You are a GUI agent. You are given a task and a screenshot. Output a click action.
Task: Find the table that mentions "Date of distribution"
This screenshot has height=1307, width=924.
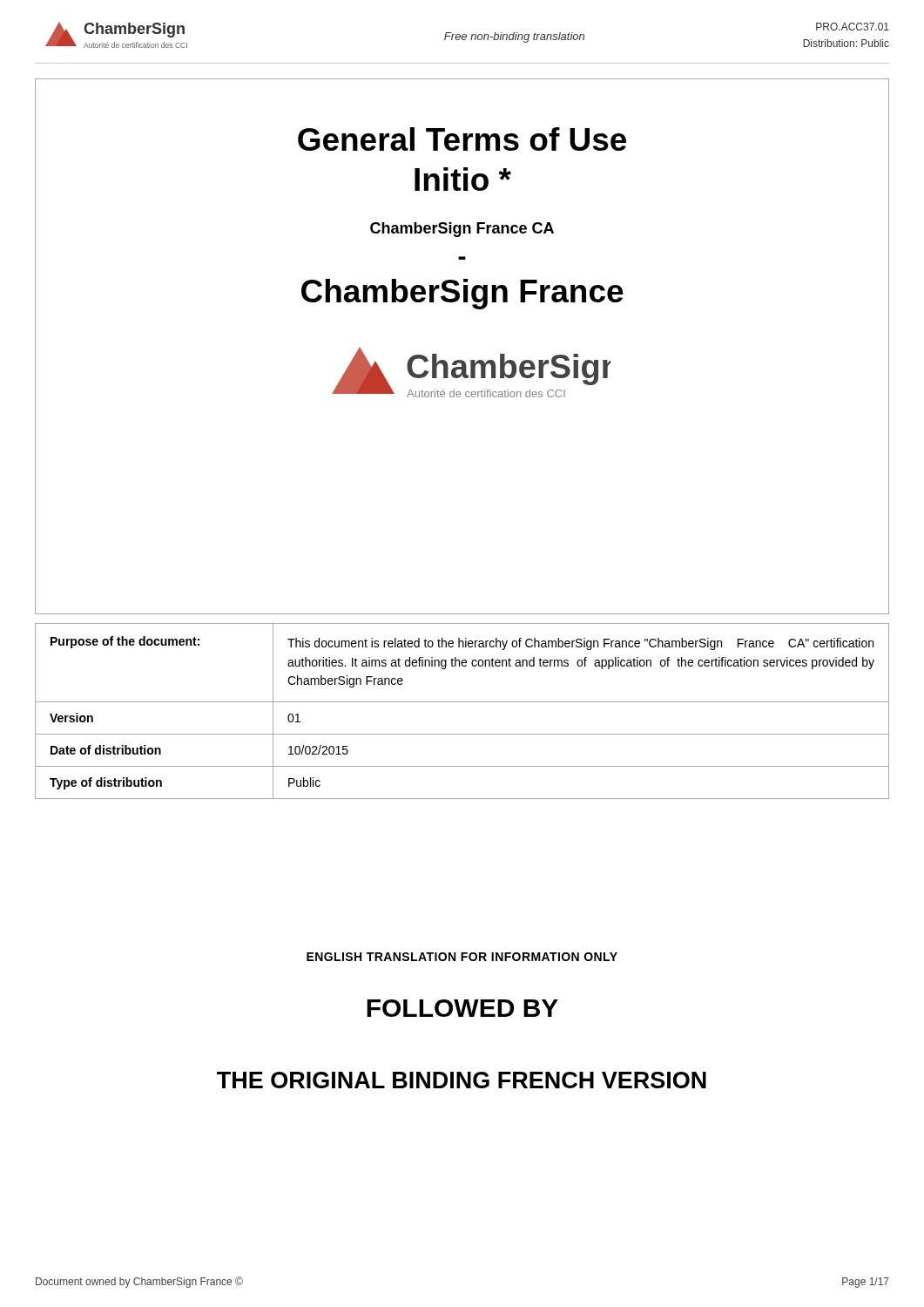[x=462, y=711]
